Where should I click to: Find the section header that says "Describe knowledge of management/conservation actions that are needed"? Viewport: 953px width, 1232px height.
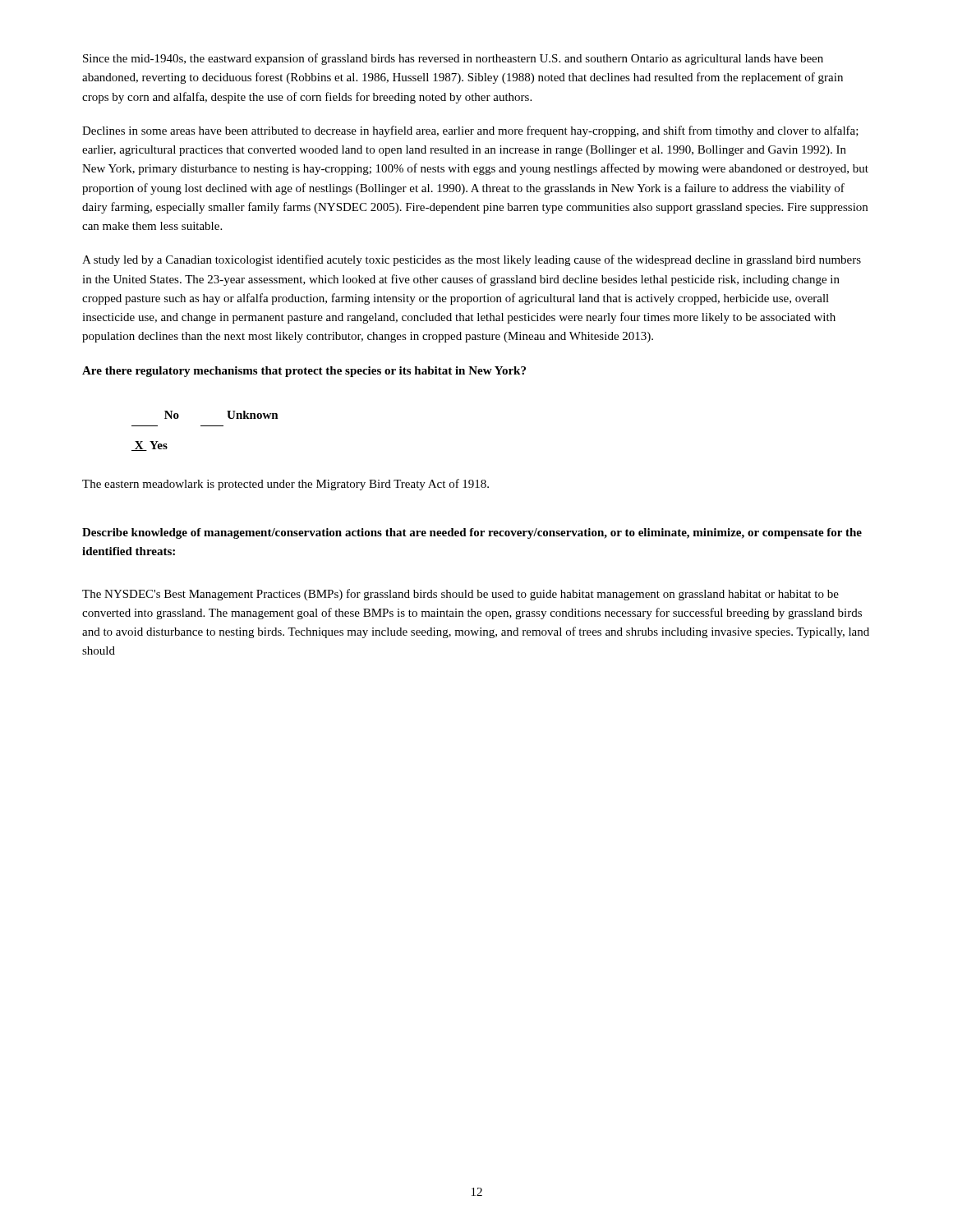pyautogui.click(x=472, y=542)
